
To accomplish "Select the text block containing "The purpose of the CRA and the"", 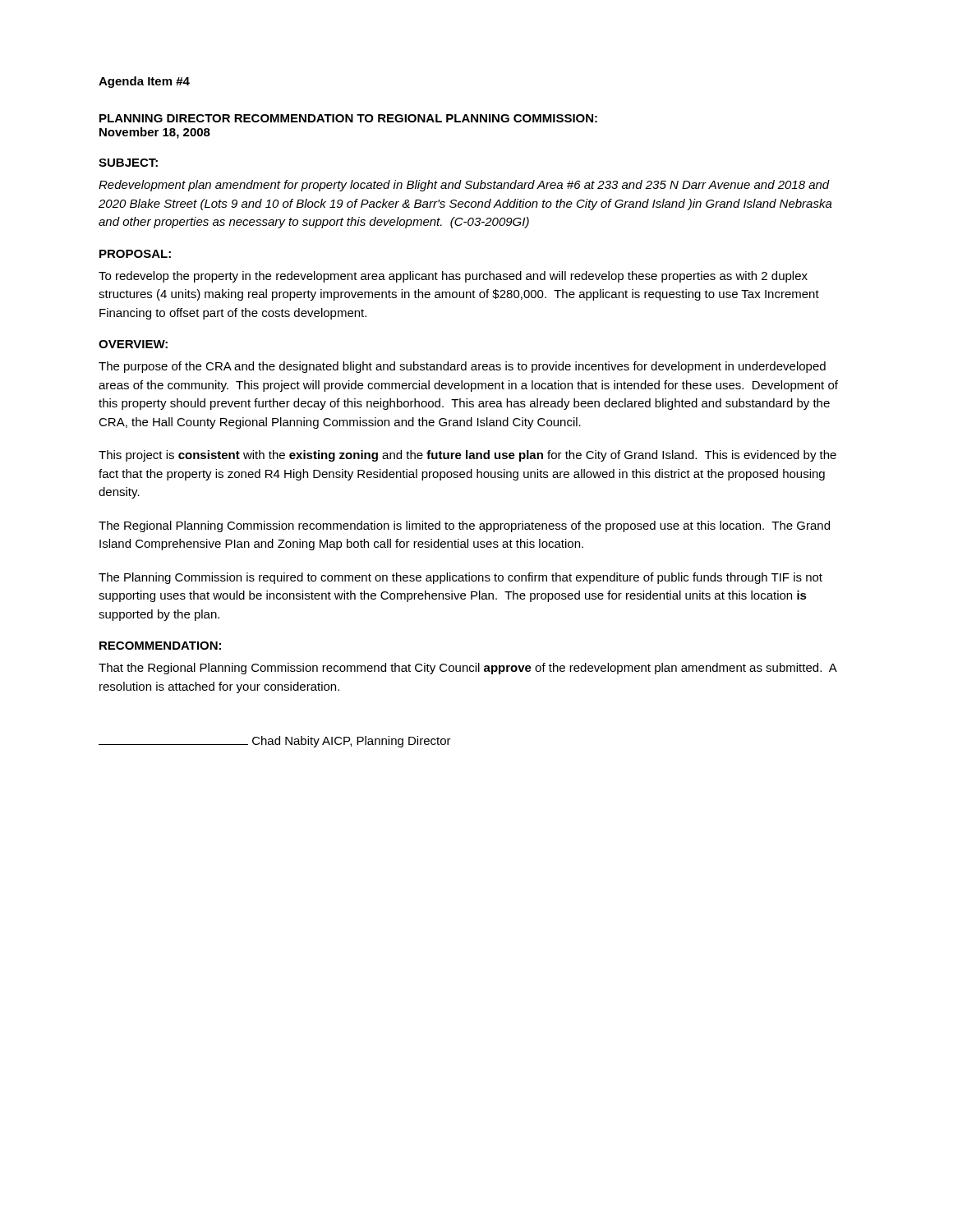I will point(468,394).
